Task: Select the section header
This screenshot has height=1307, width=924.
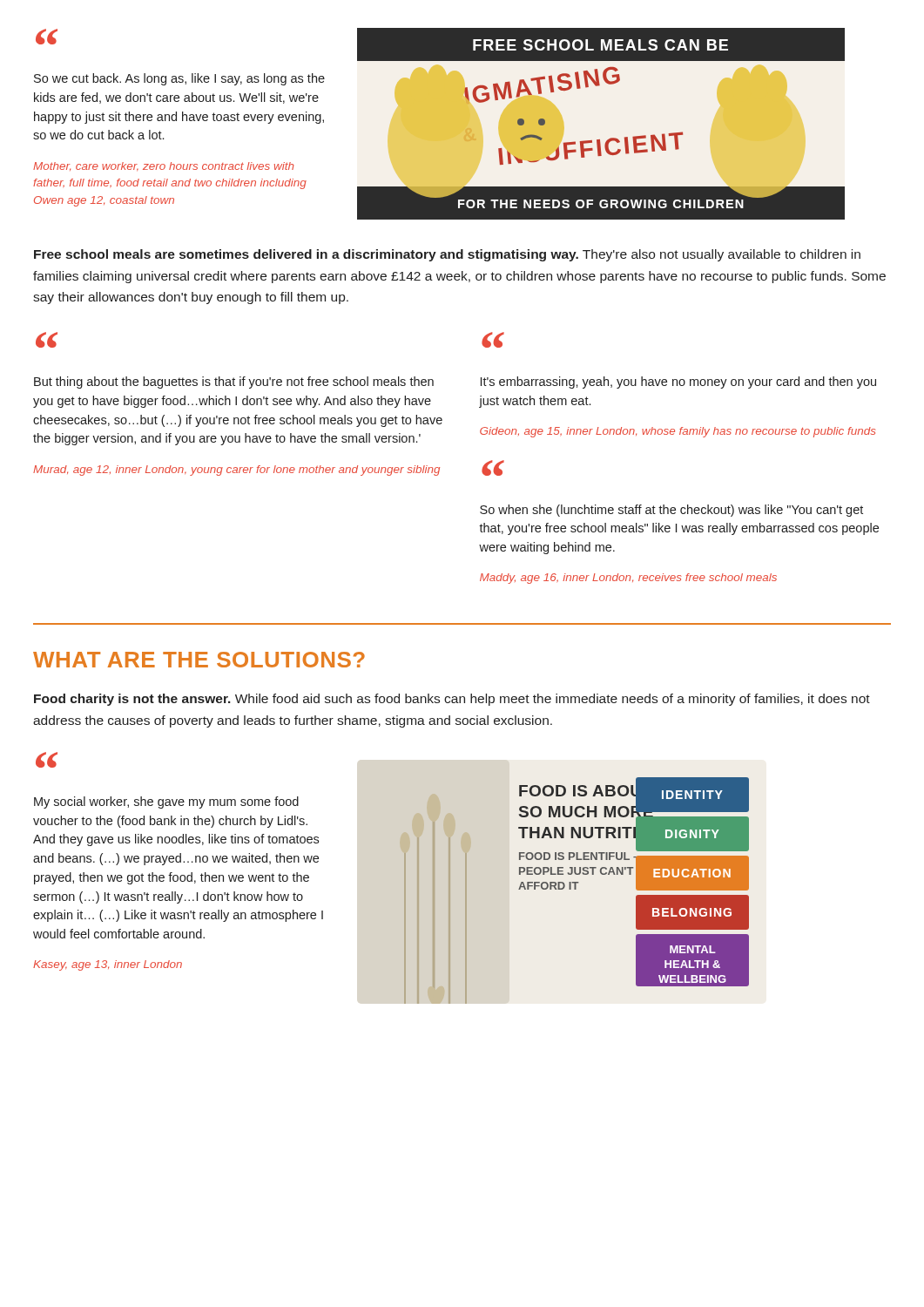Action: [462, 660]
